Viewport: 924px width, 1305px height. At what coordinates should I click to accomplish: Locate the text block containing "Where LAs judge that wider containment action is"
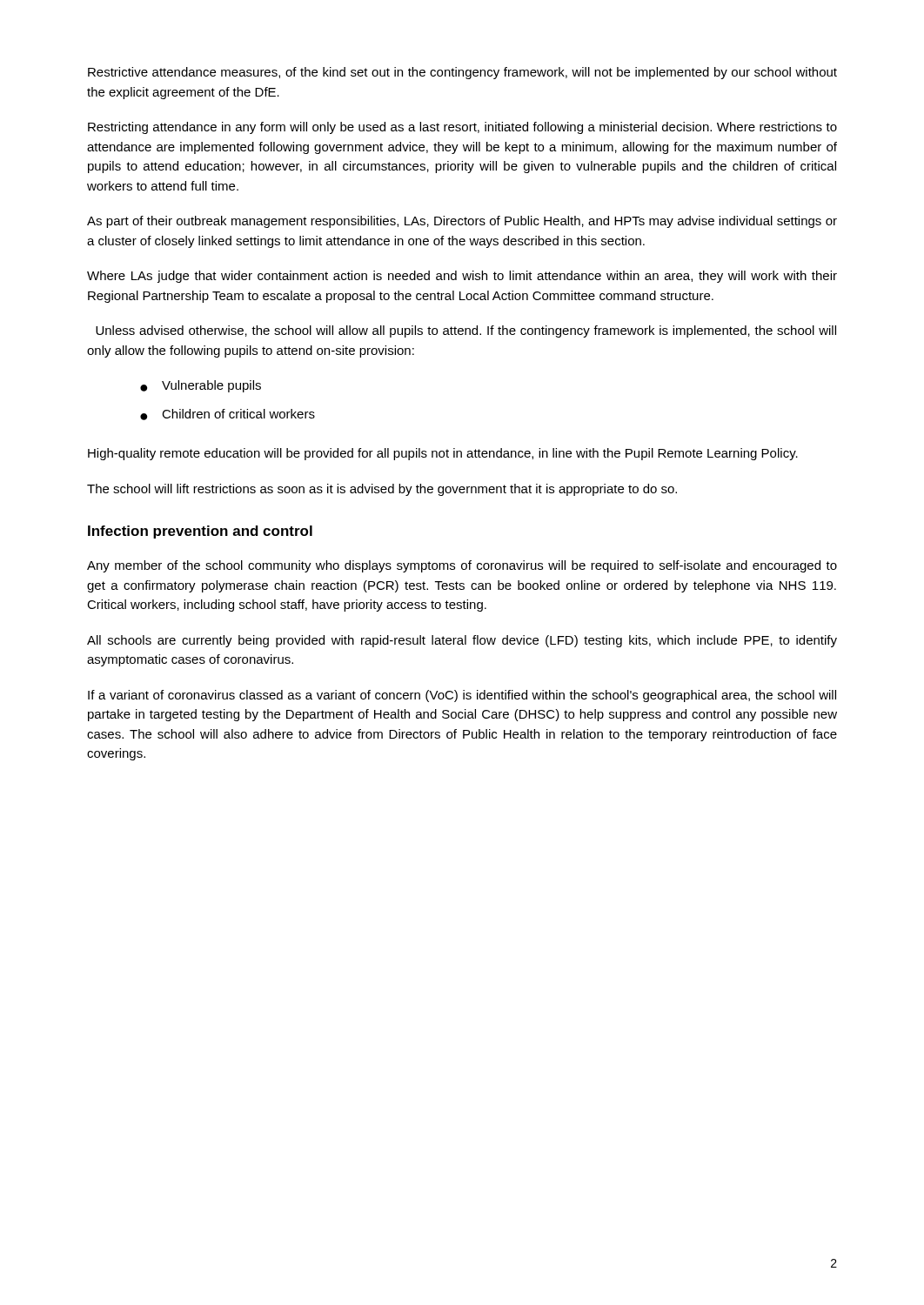462,285
